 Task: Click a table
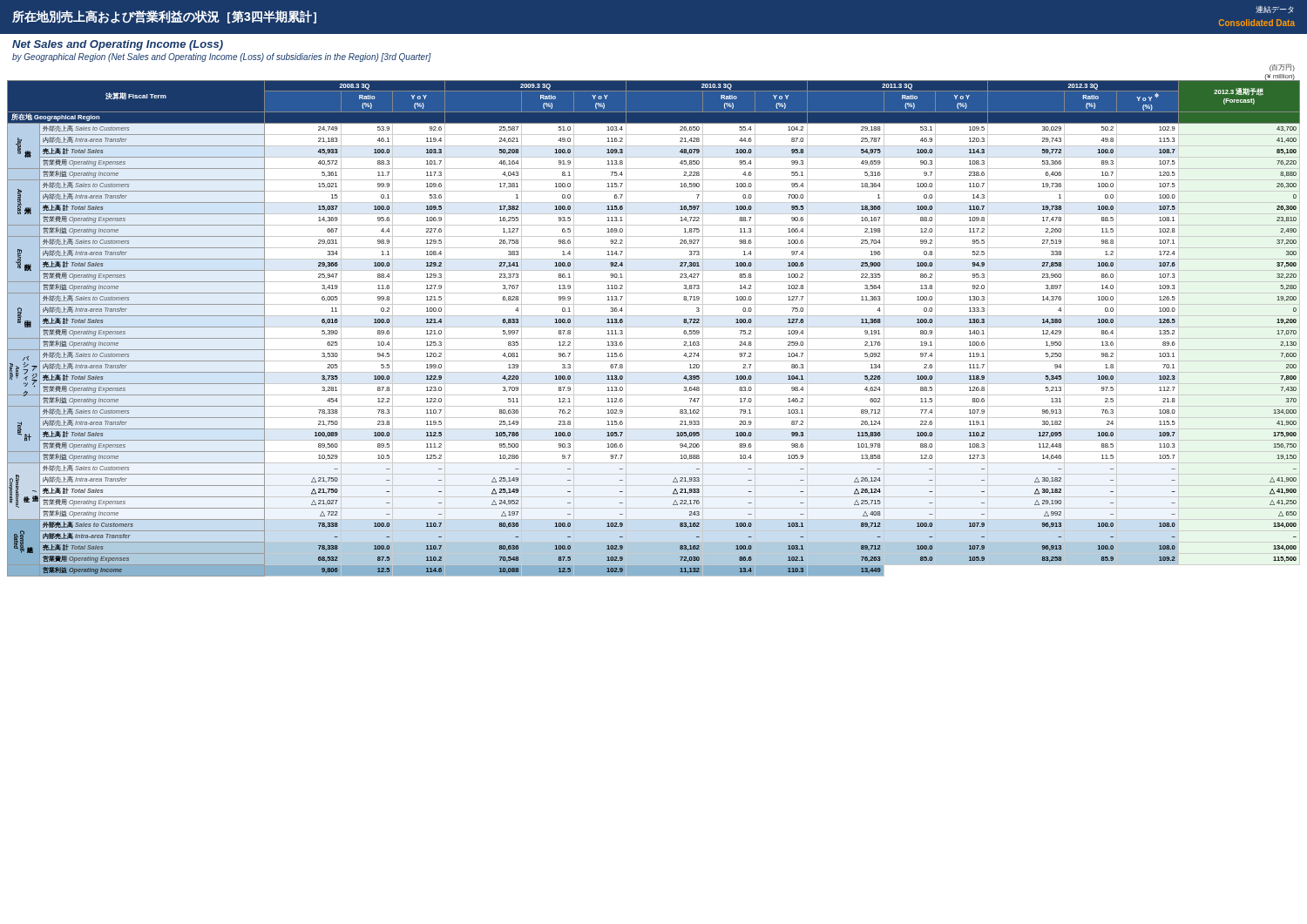pyautogui.click(x=654, y=328)
